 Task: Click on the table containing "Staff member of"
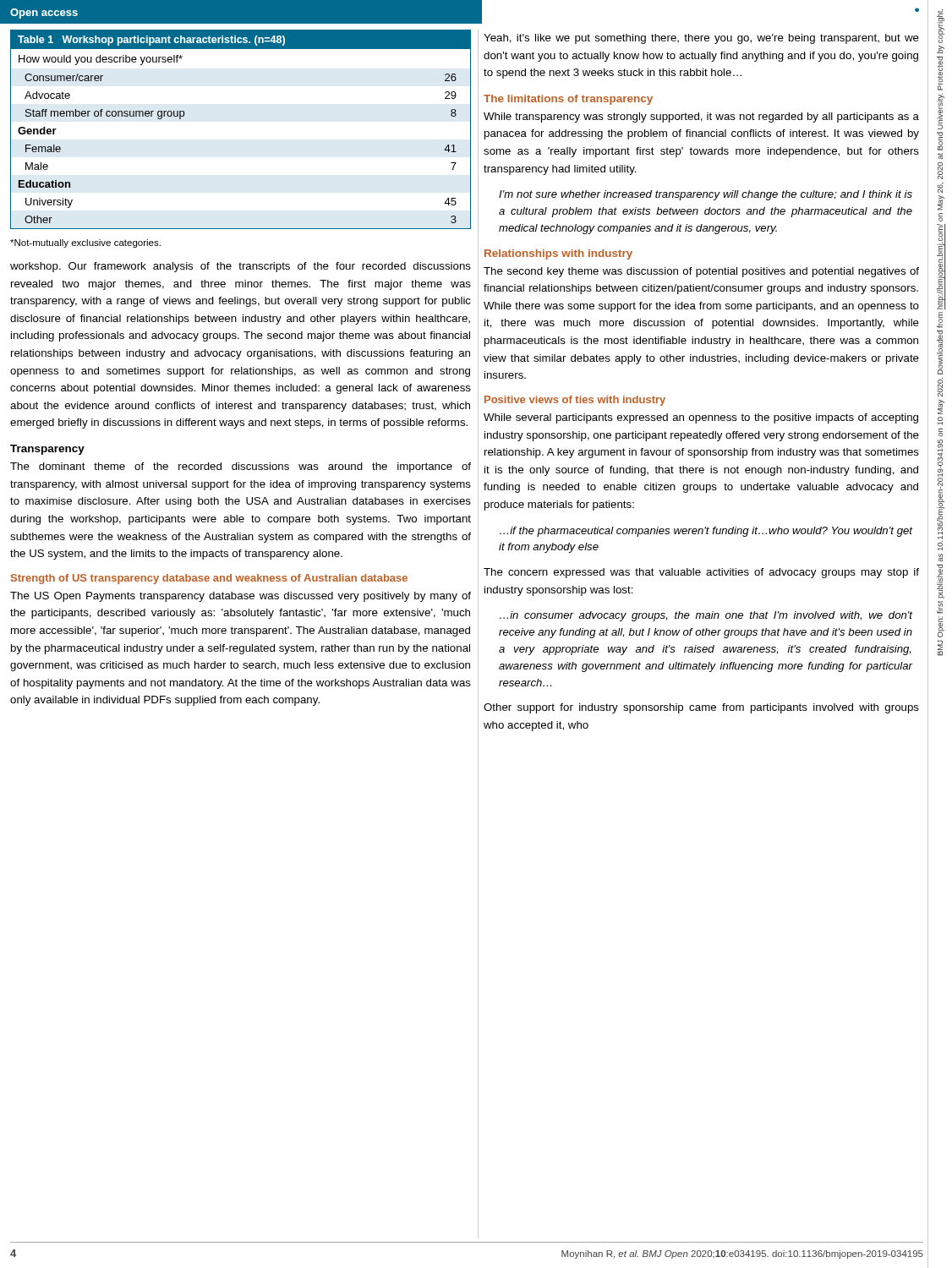pyautogui.click(x=241, y=129)
